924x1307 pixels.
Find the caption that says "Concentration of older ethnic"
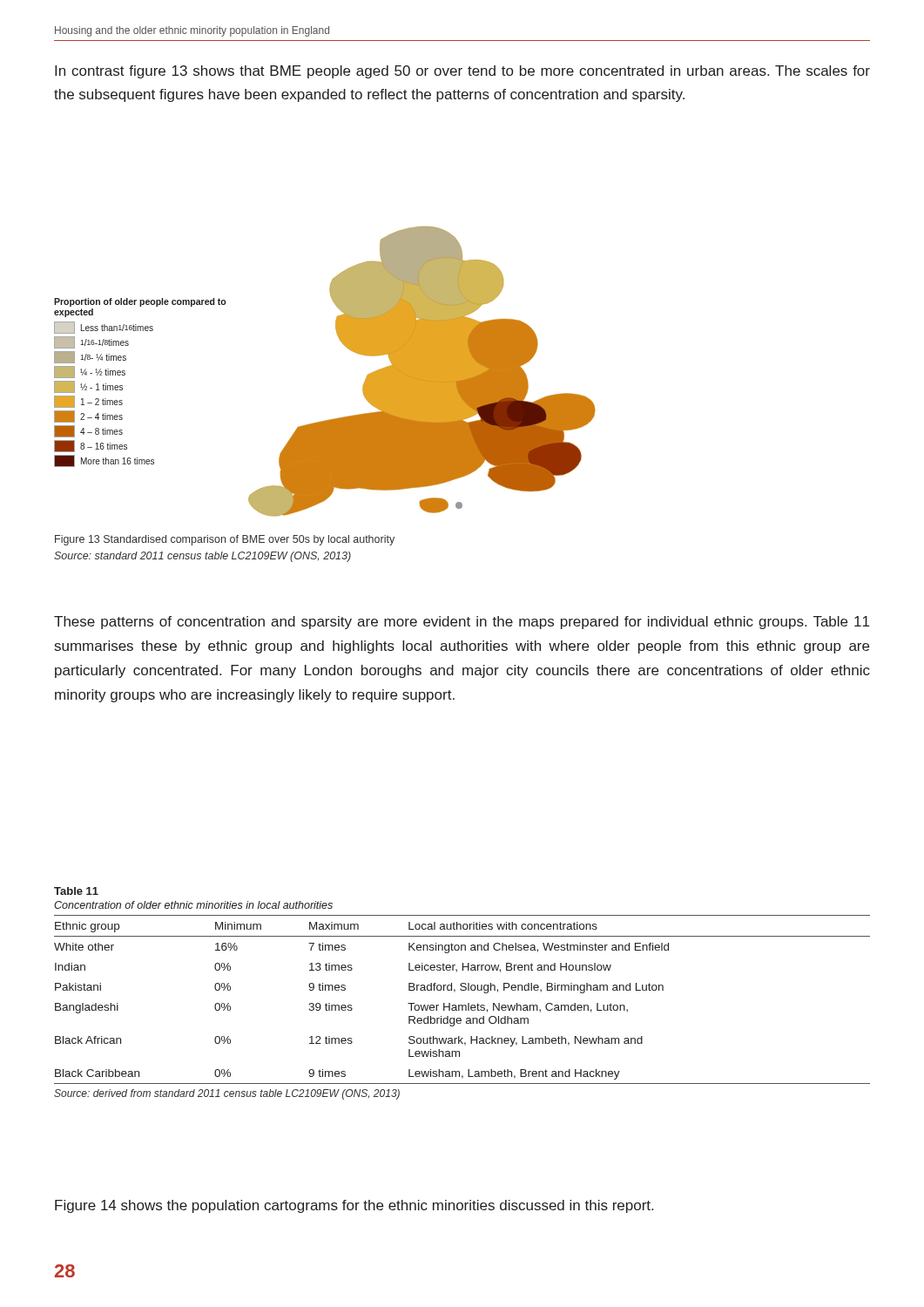[193, 905]
